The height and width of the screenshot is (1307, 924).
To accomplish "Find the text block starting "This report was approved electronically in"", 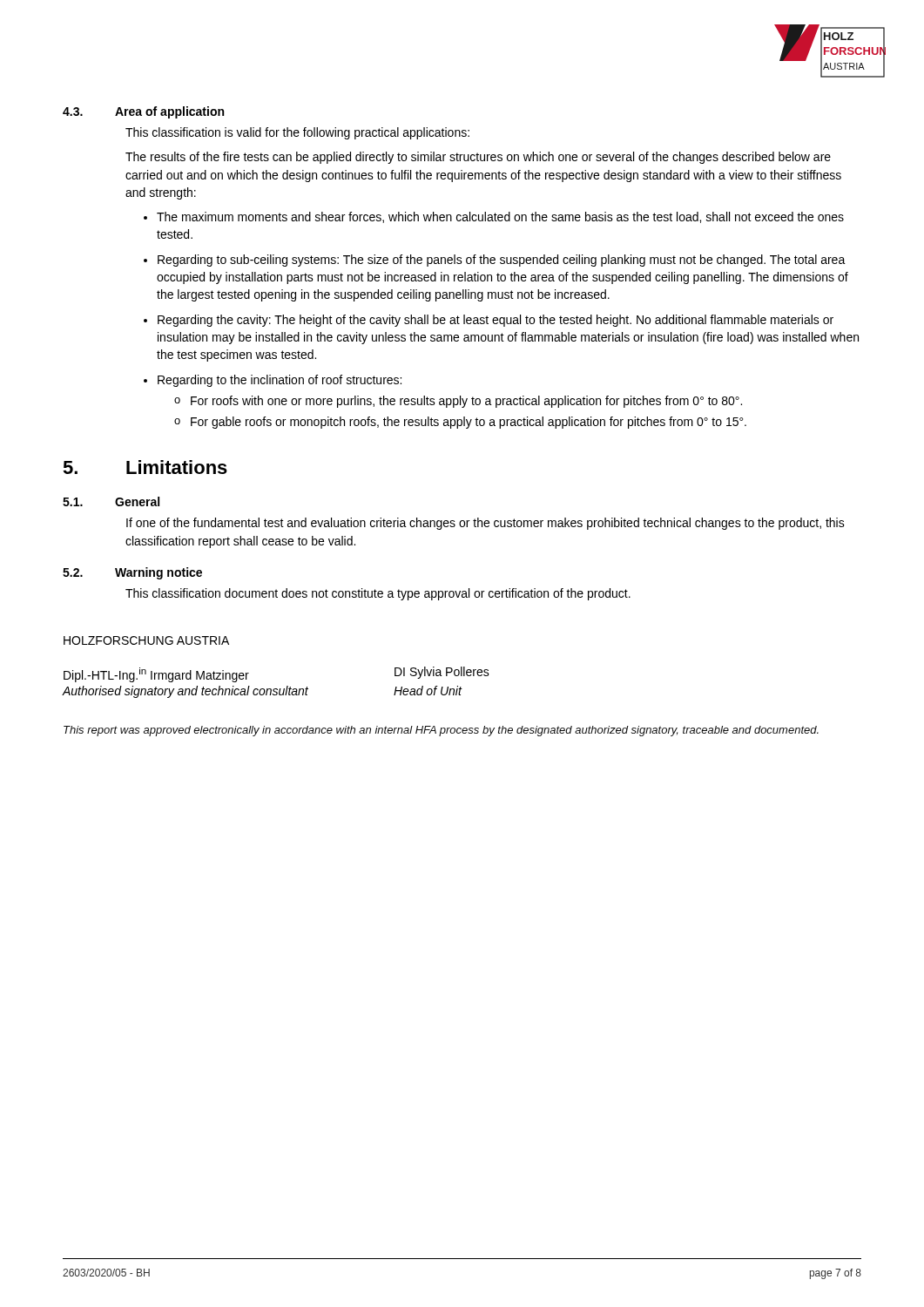I will coord(441,730).
